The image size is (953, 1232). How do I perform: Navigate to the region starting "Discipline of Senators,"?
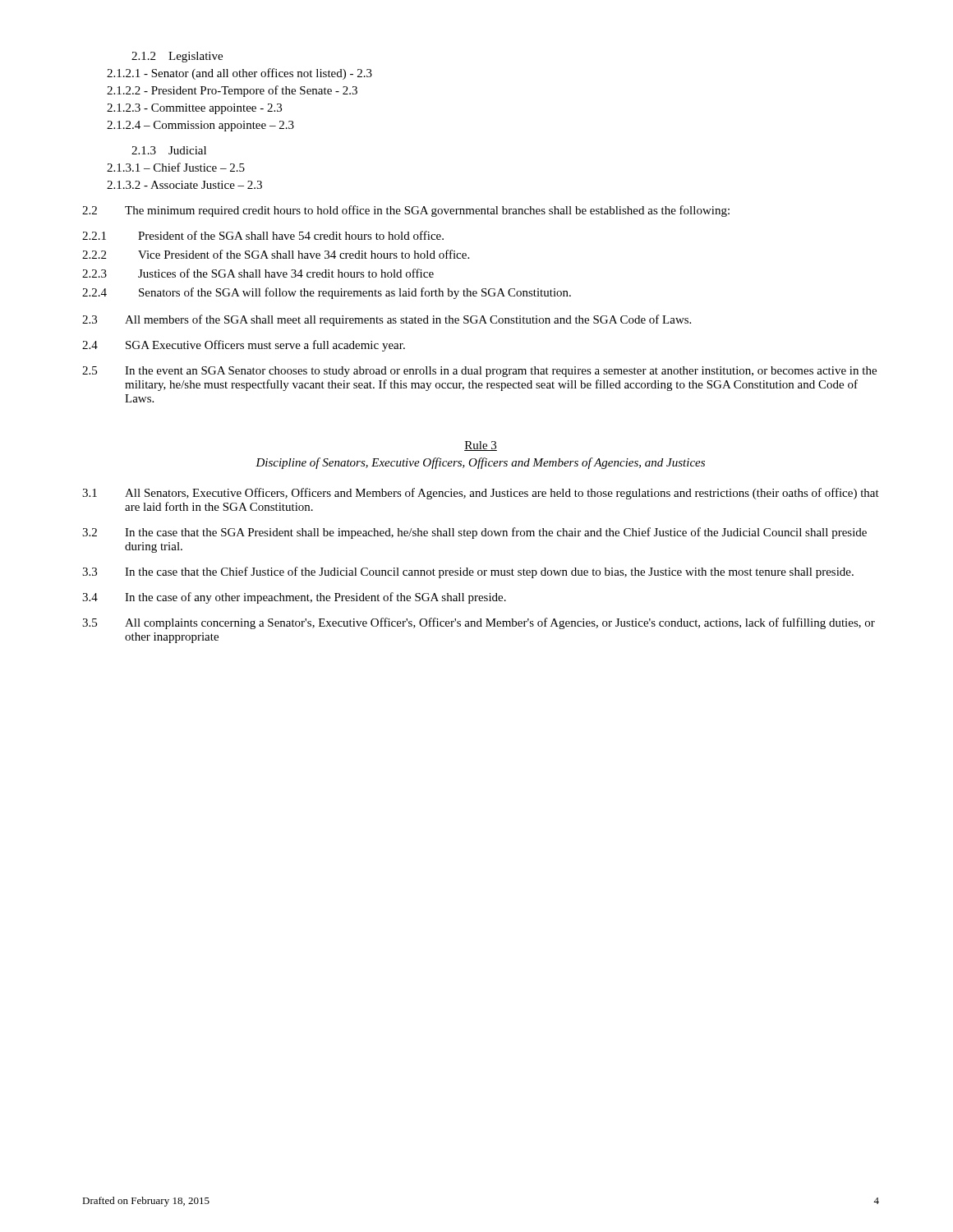coord(481,462)
